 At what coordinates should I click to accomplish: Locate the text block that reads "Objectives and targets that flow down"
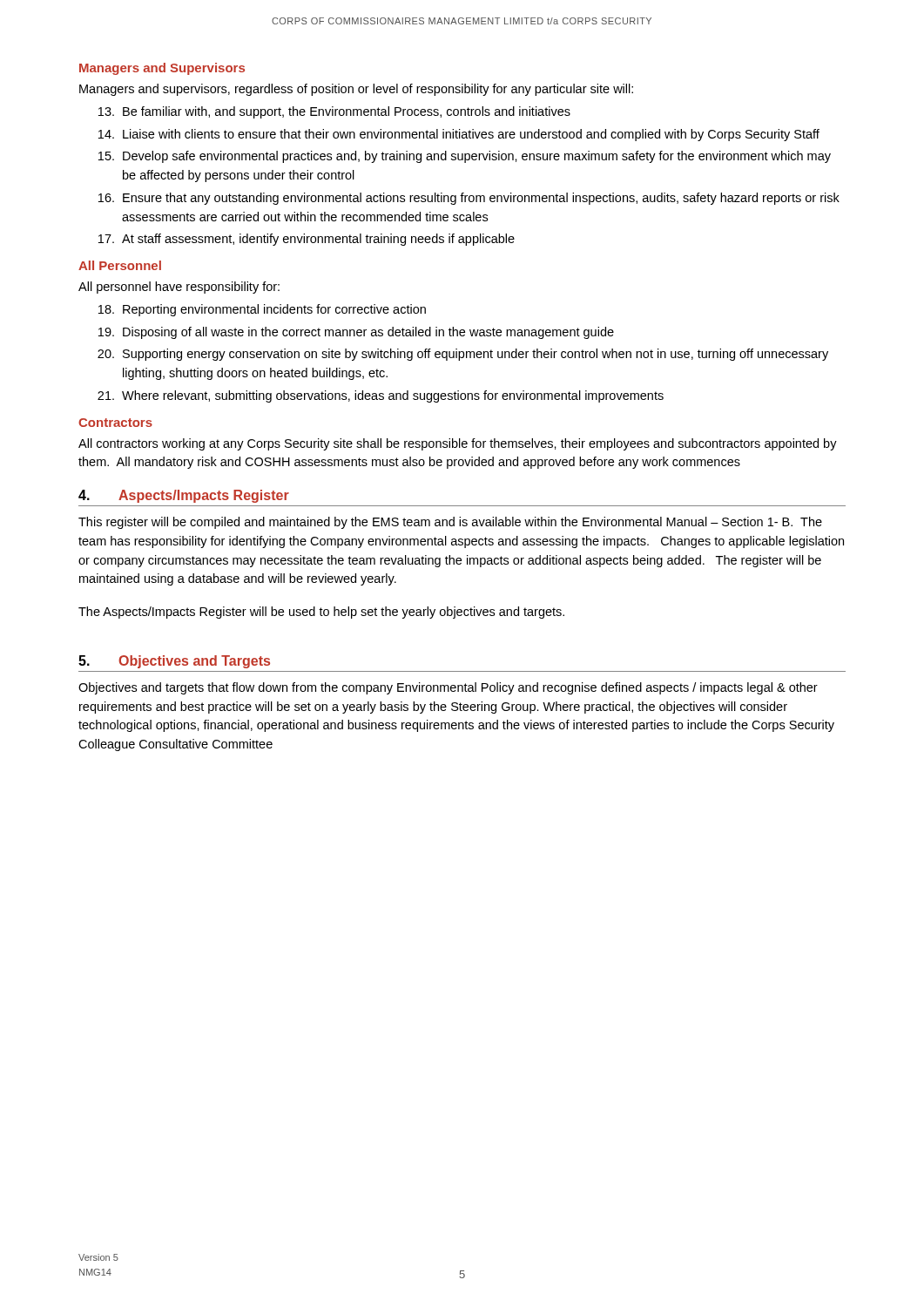(456, 716)
